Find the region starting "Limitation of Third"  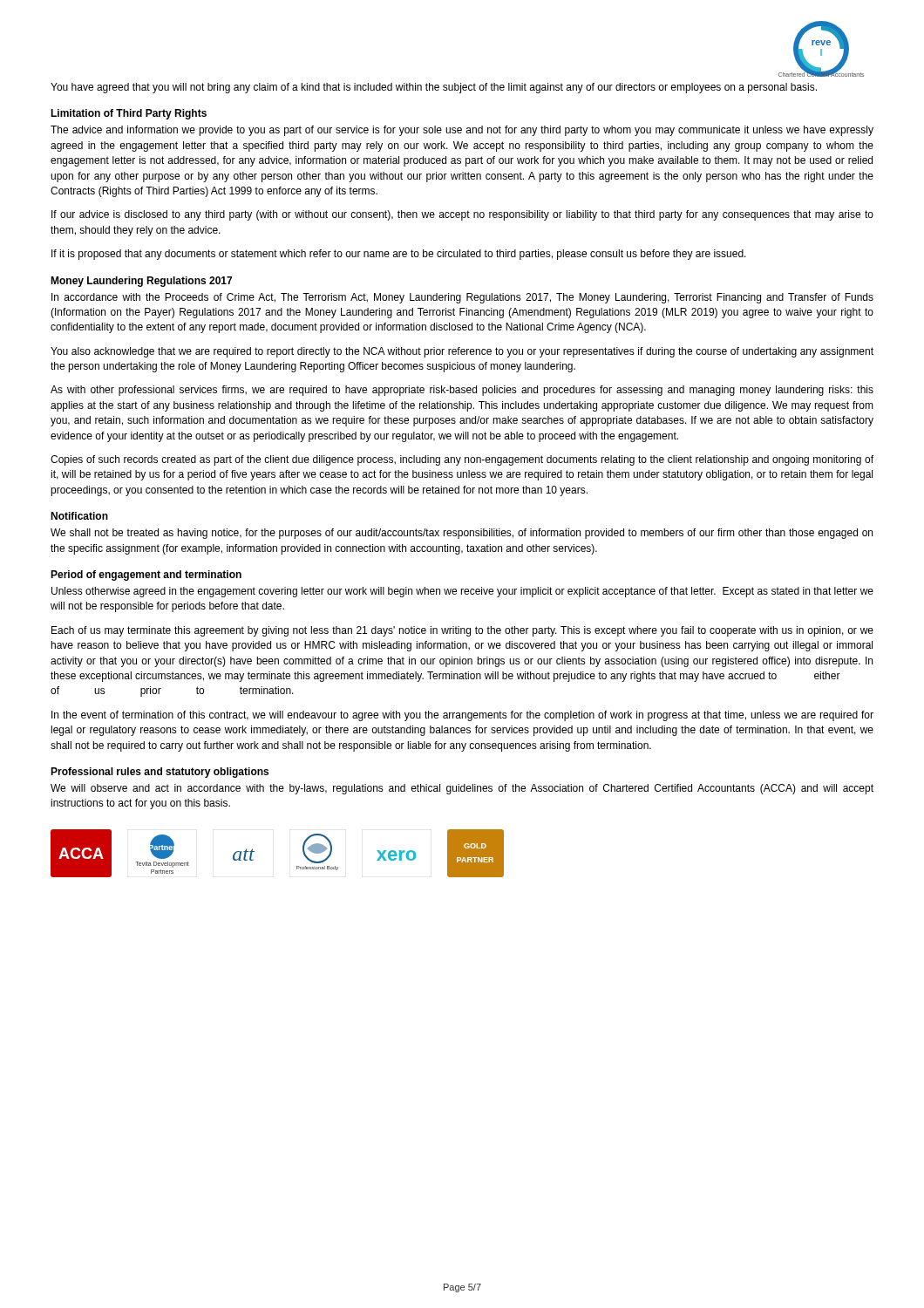129,114
